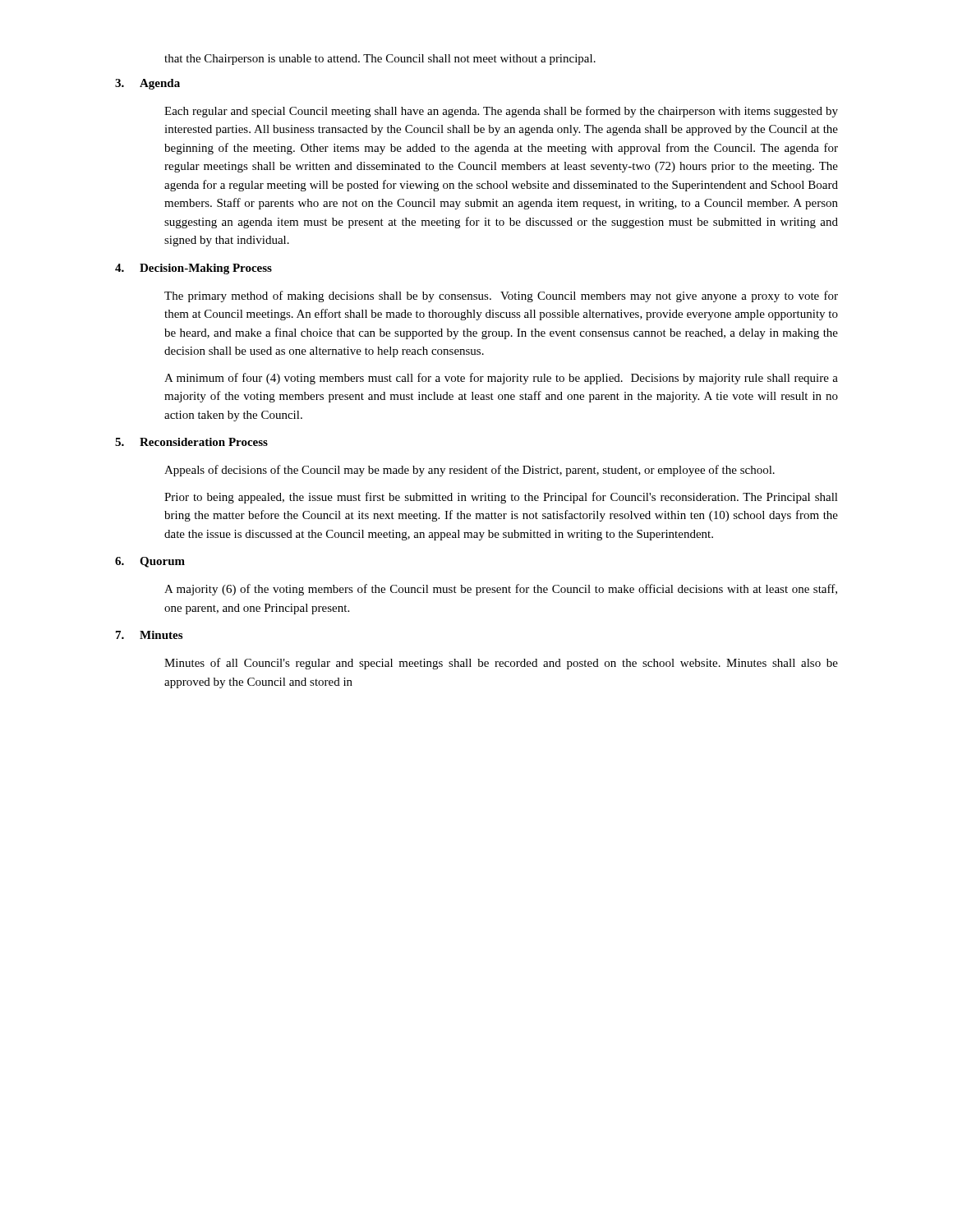Locate the text block that reads "Minutes of all Council's regular and special meetings"
The width and height of the screenshot is (953, 1232).
[501, 672]
